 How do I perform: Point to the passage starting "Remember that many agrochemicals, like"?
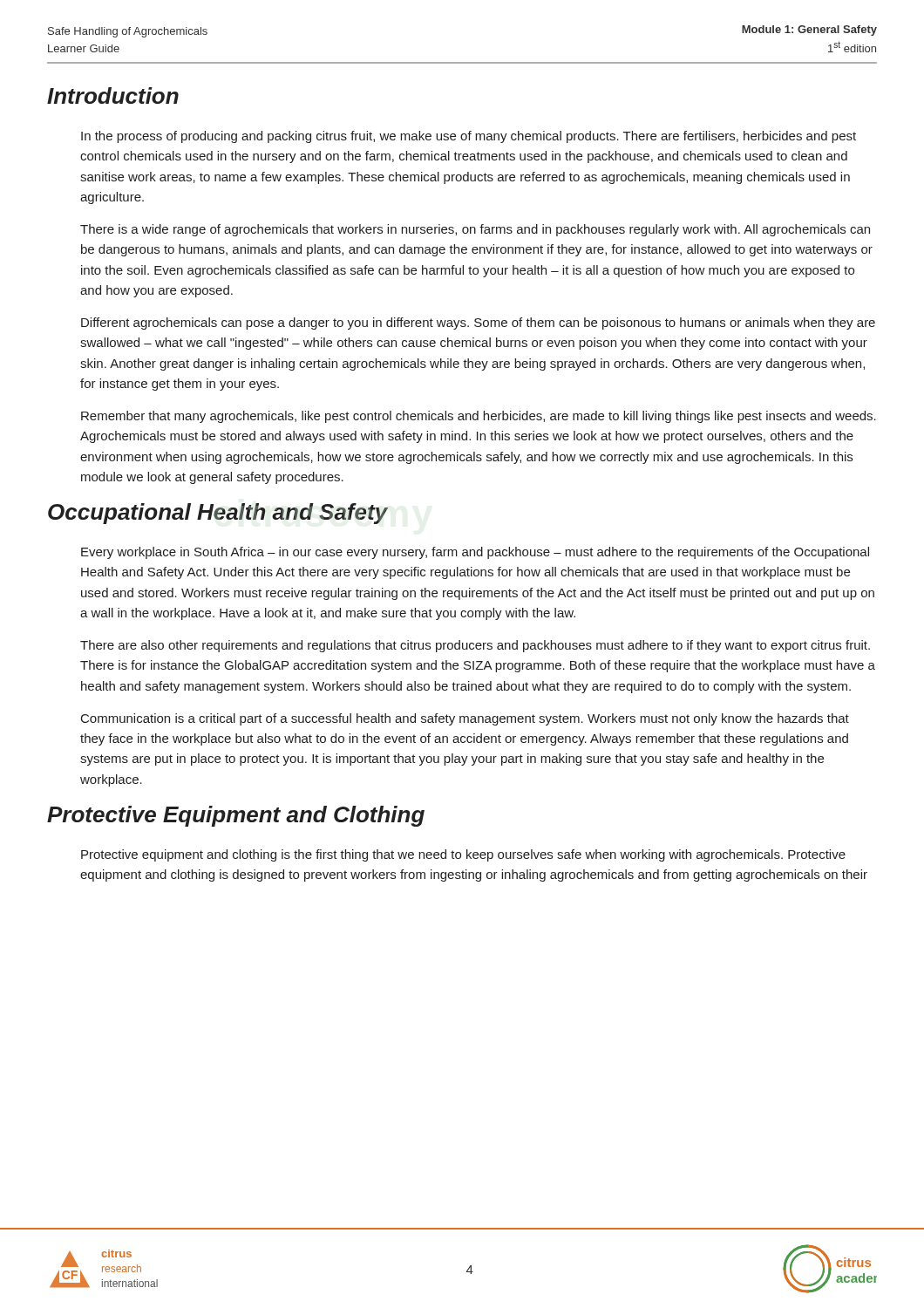478,446
